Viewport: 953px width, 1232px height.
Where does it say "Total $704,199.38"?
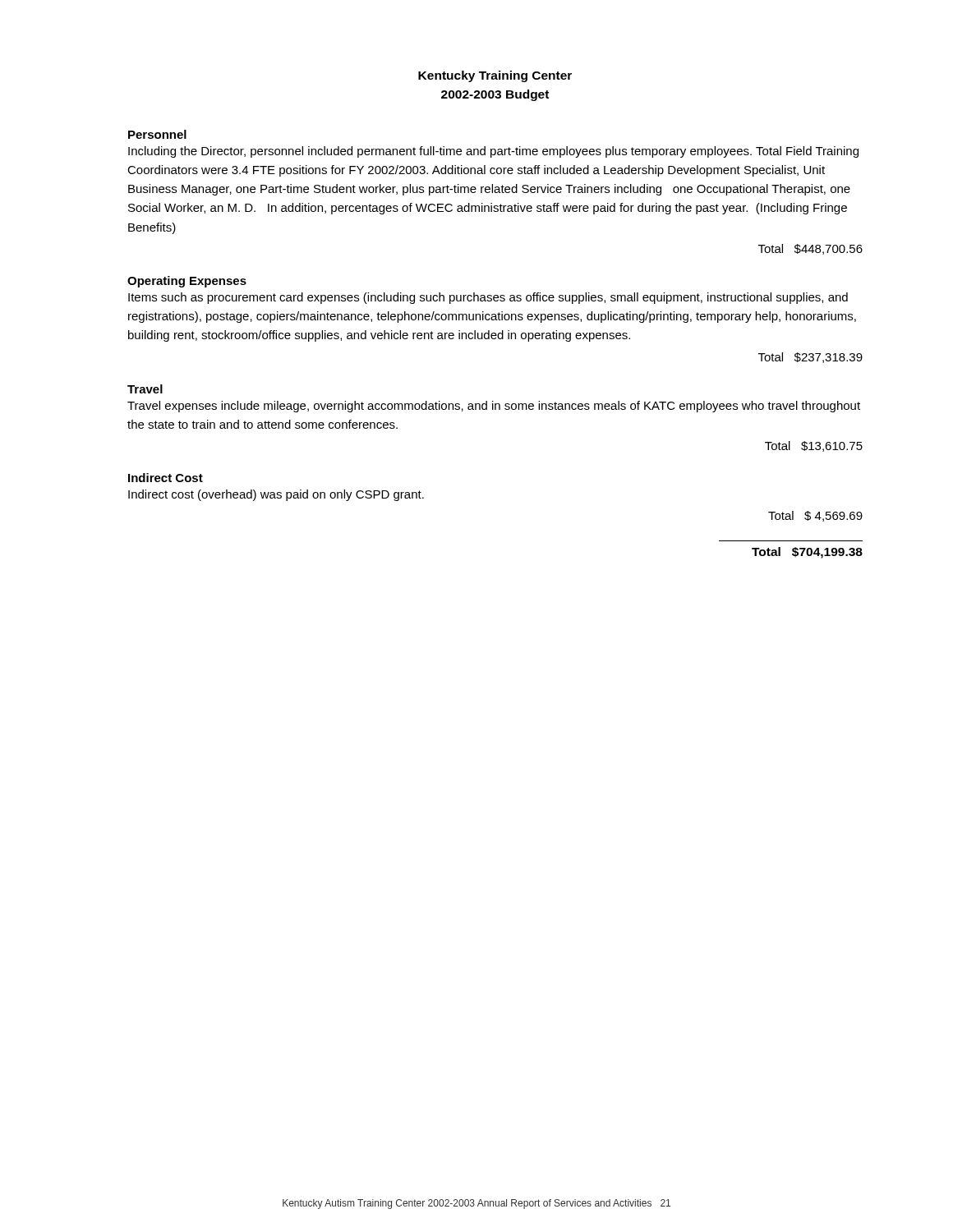click(x=791, y=550)
